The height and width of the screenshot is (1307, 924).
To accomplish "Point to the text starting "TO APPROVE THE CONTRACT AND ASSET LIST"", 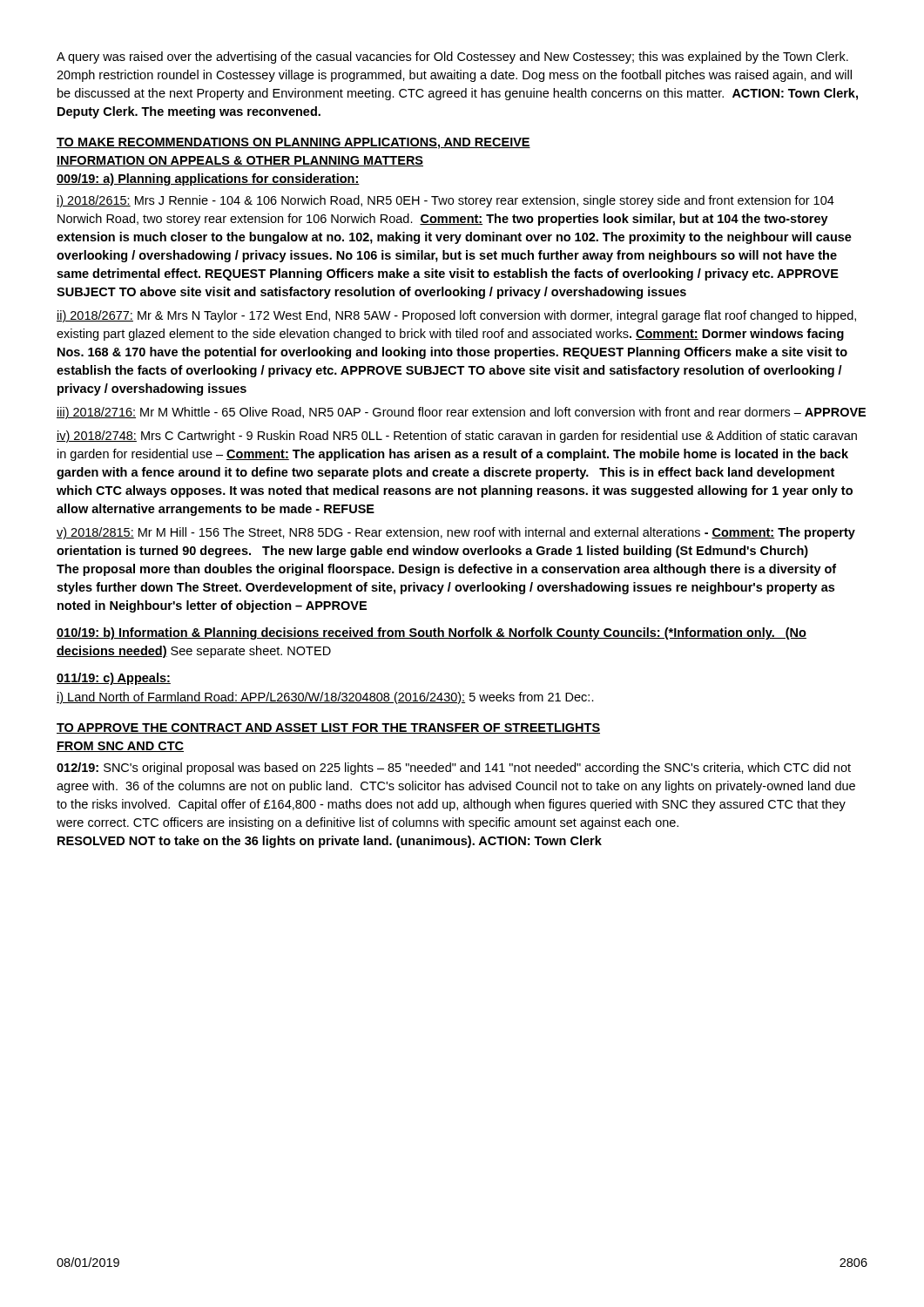I will (462, 737).
